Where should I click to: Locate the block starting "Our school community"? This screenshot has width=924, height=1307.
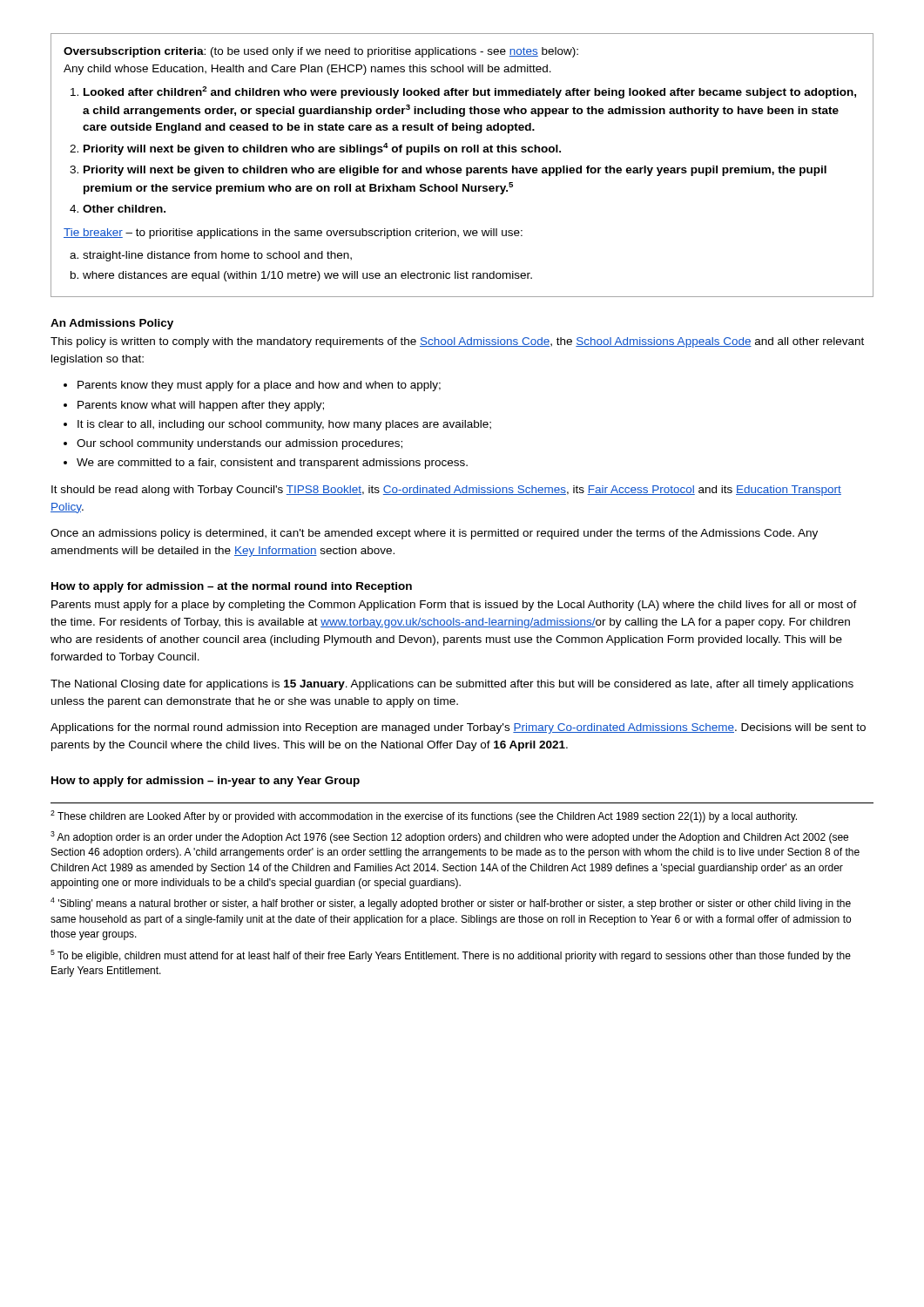pyautogui.click(x=240, y=443)
